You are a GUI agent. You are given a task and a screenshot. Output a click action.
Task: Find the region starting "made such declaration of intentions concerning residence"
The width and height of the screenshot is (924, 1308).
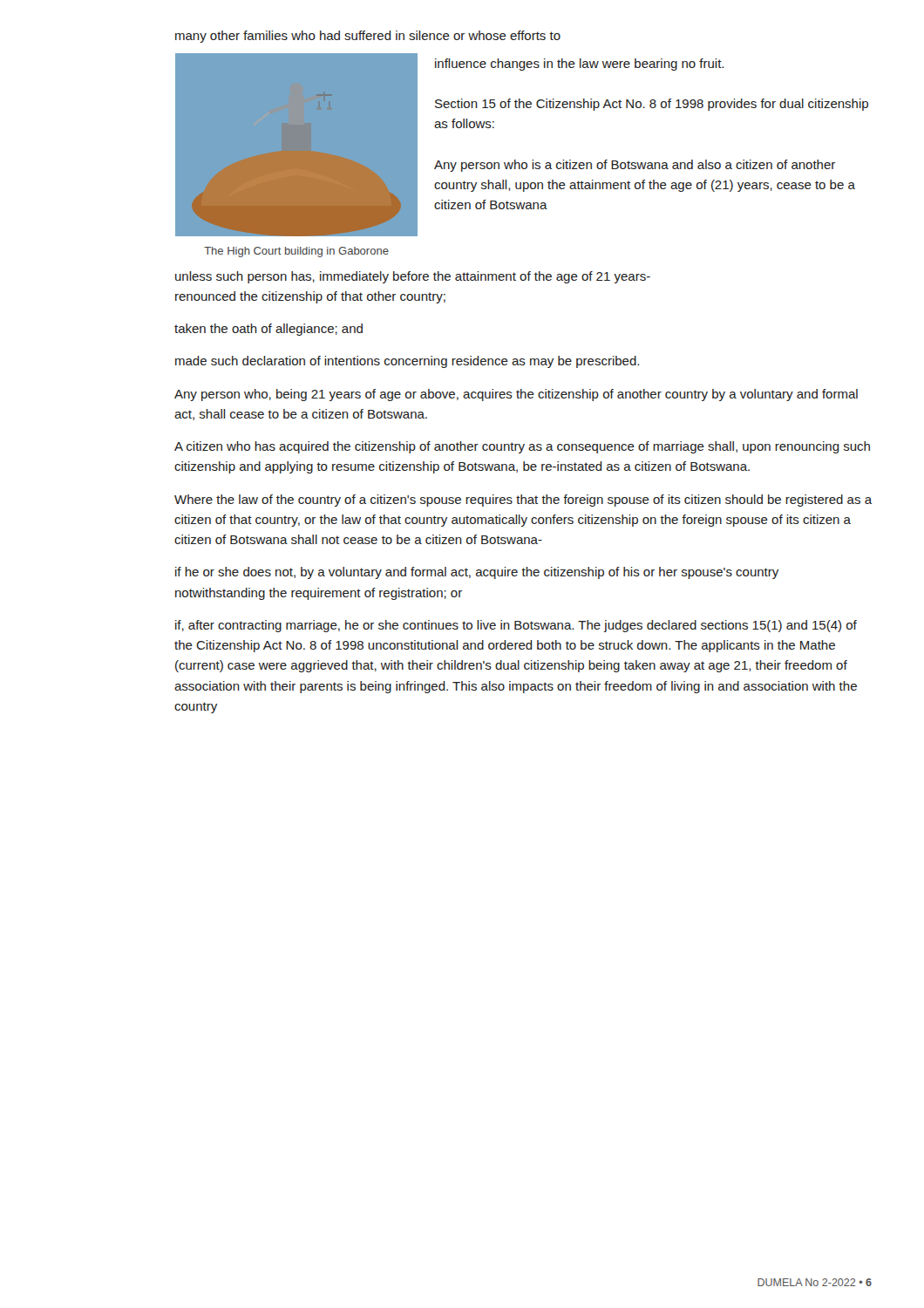pos(407,361)
